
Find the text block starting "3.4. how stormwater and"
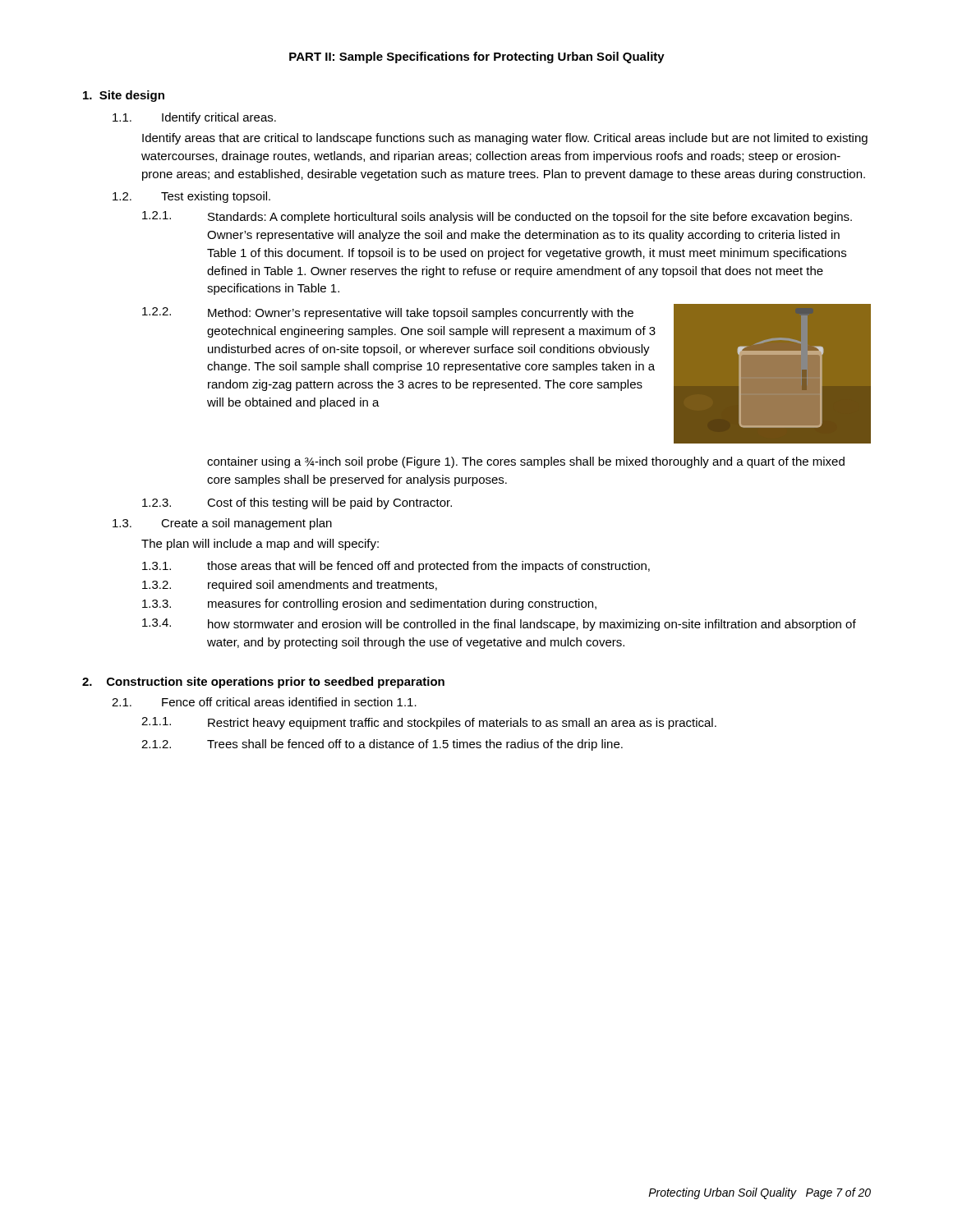[506, 633]
